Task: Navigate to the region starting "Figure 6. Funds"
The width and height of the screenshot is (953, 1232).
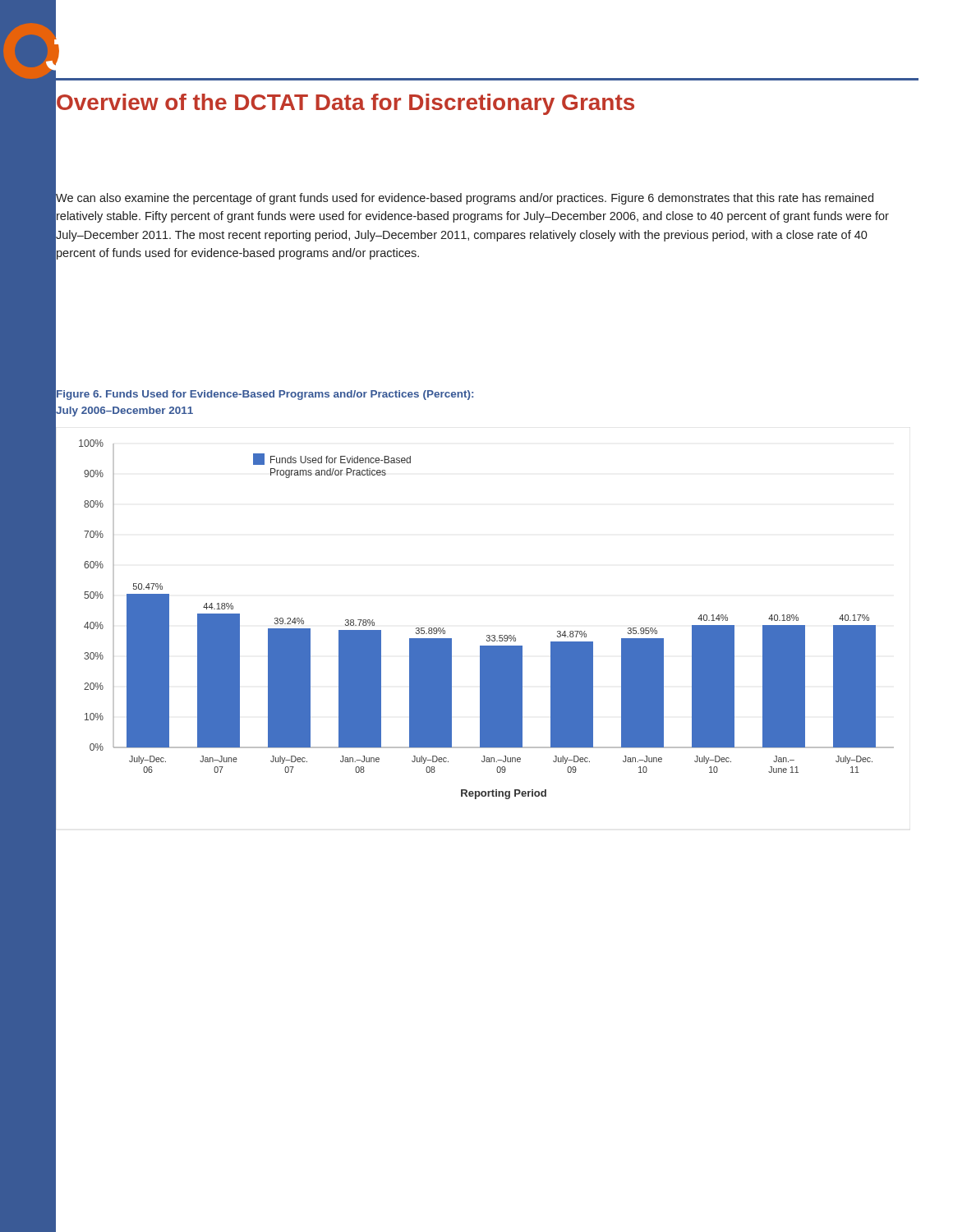Action: pos(265,402)
